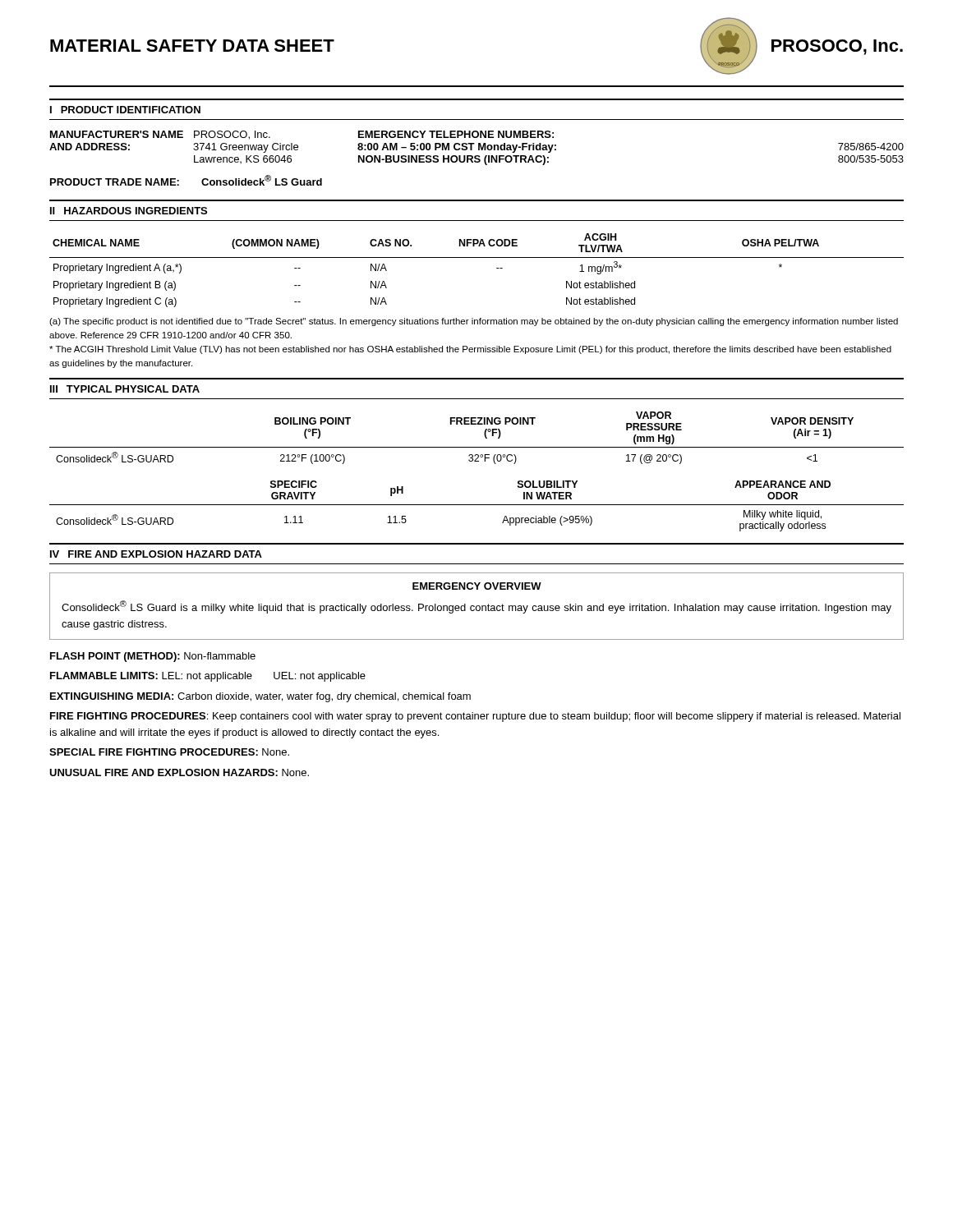Click the passage that begins "EXTINGUISHING MEDIA: Carbon dioxide, water, water fog,"
This screenshot has width=953, height=1232.
[260, 696]
